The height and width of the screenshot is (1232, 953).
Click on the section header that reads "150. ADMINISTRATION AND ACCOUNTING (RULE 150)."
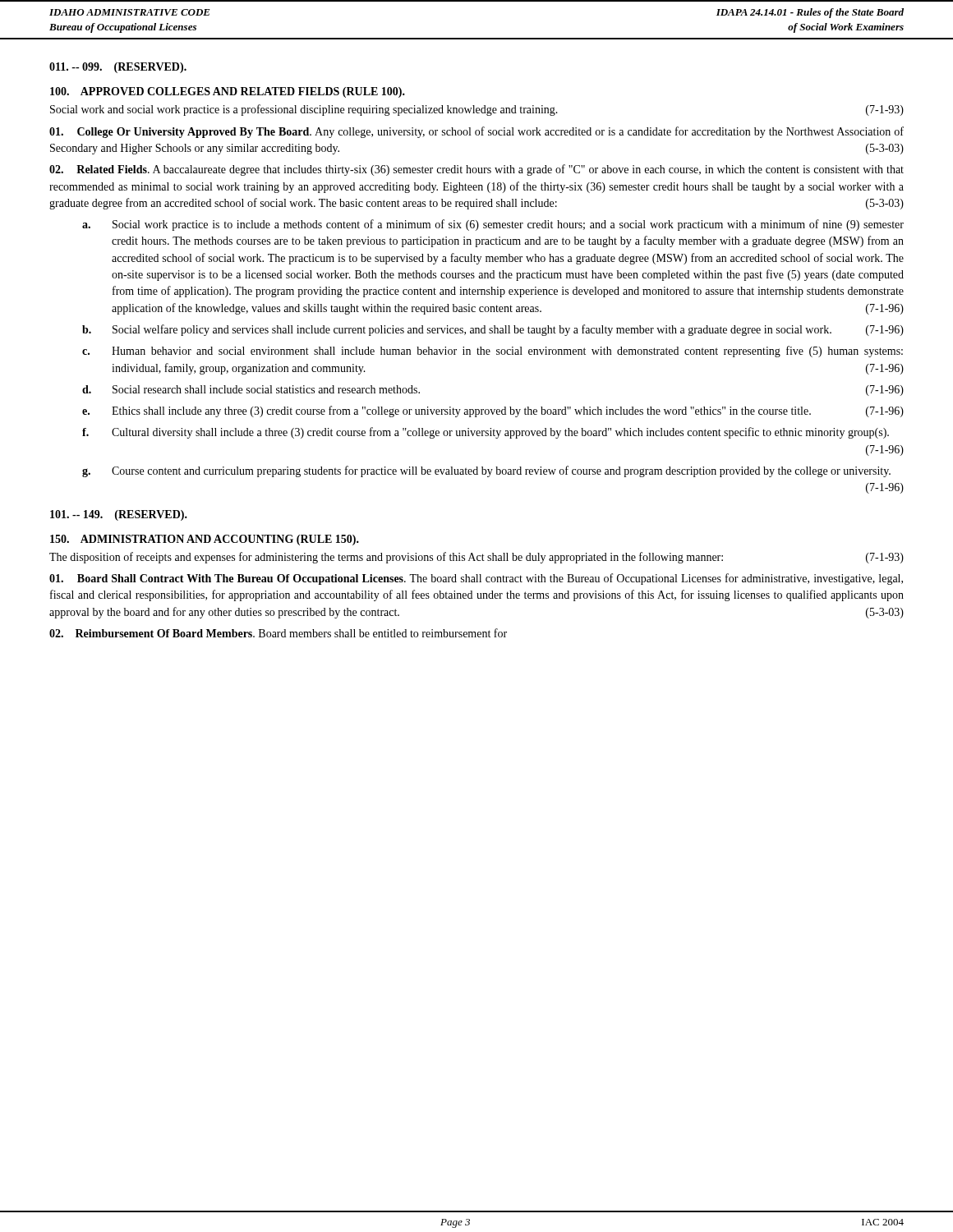(204, 539)
